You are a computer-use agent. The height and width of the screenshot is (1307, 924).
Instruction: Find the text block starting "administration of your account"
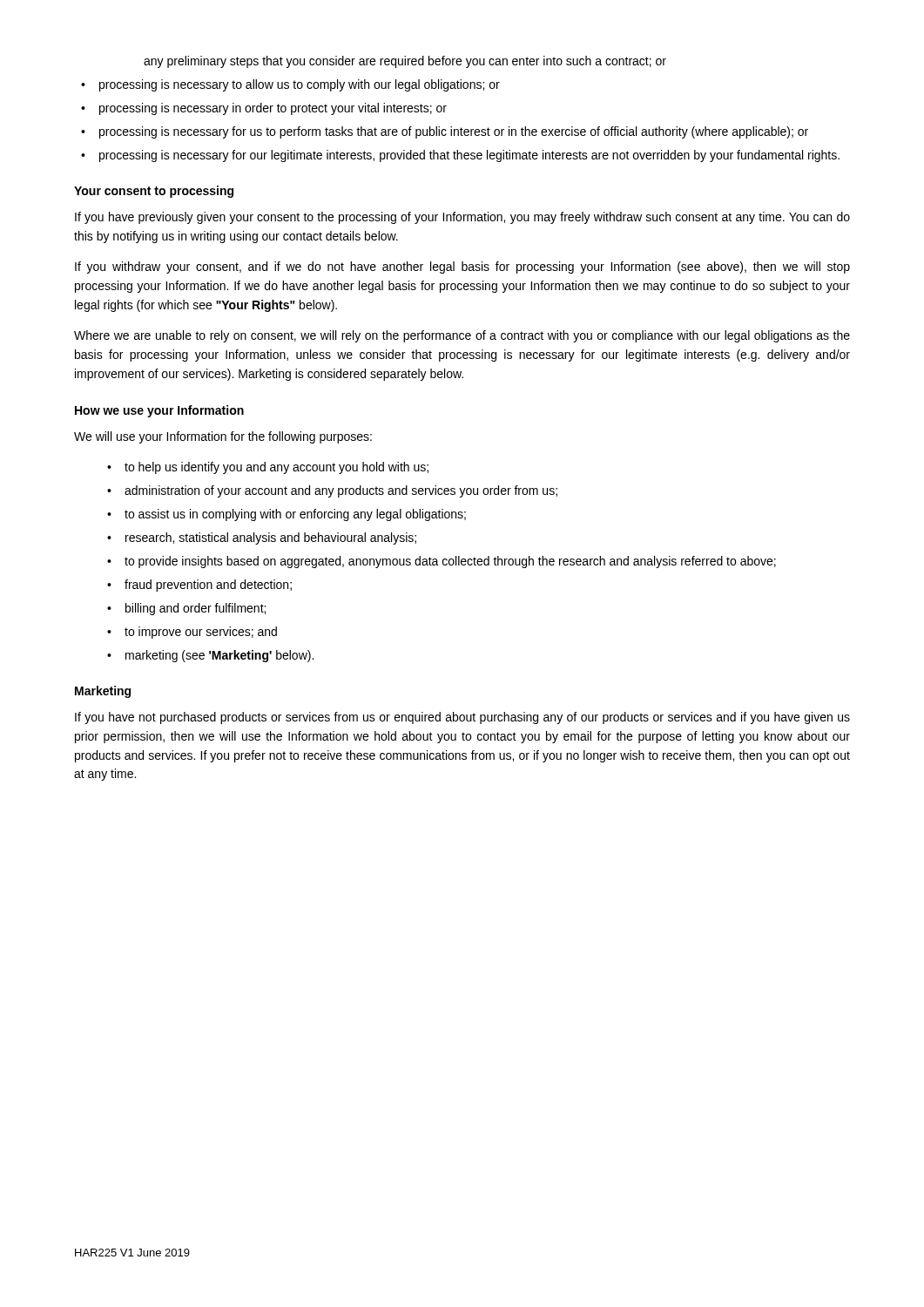coord(341,491)
